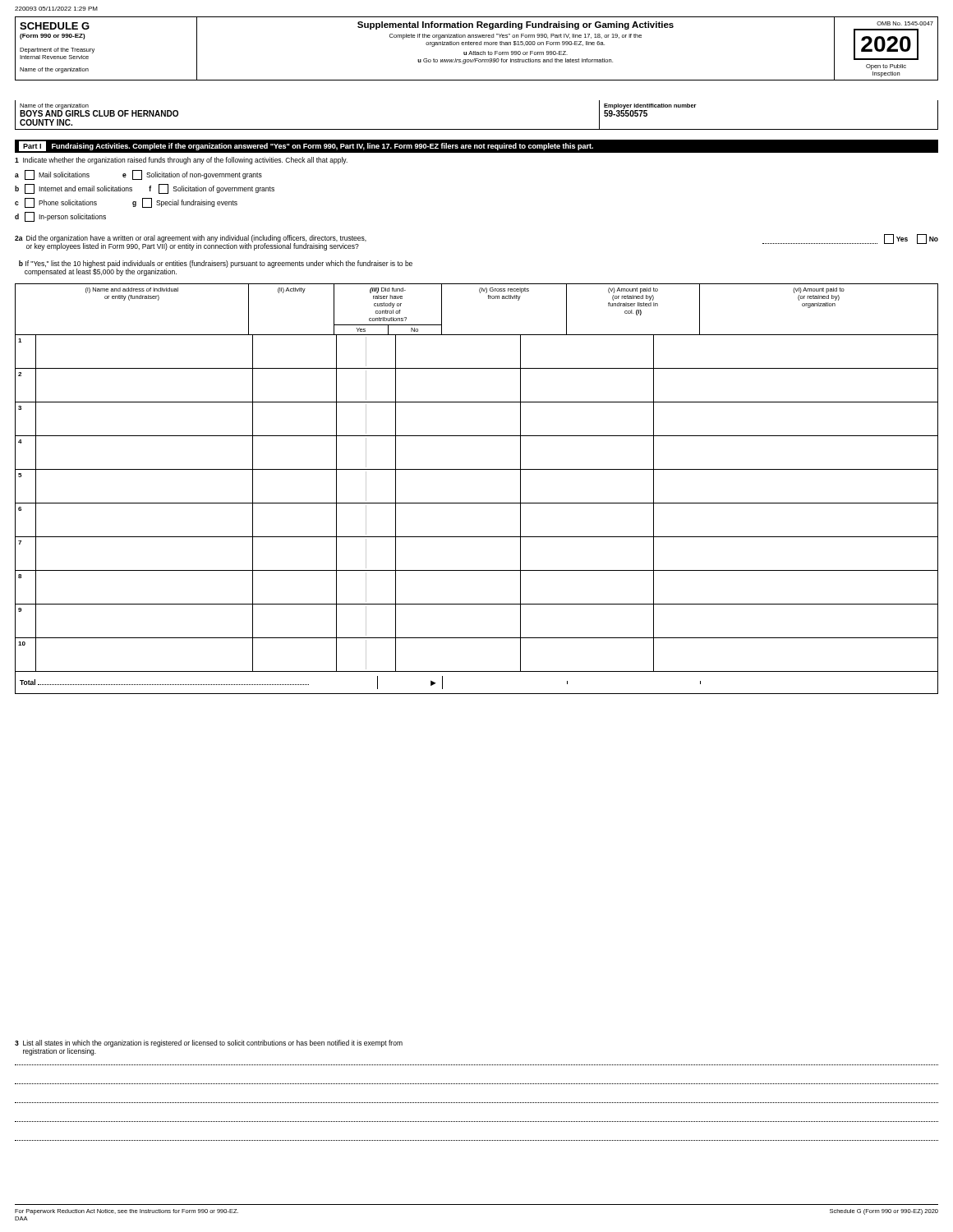This screenshot has height=1232, width=953.
Task: Find the block on this page that starts "Employer identification number"
Action: point(650,110)
